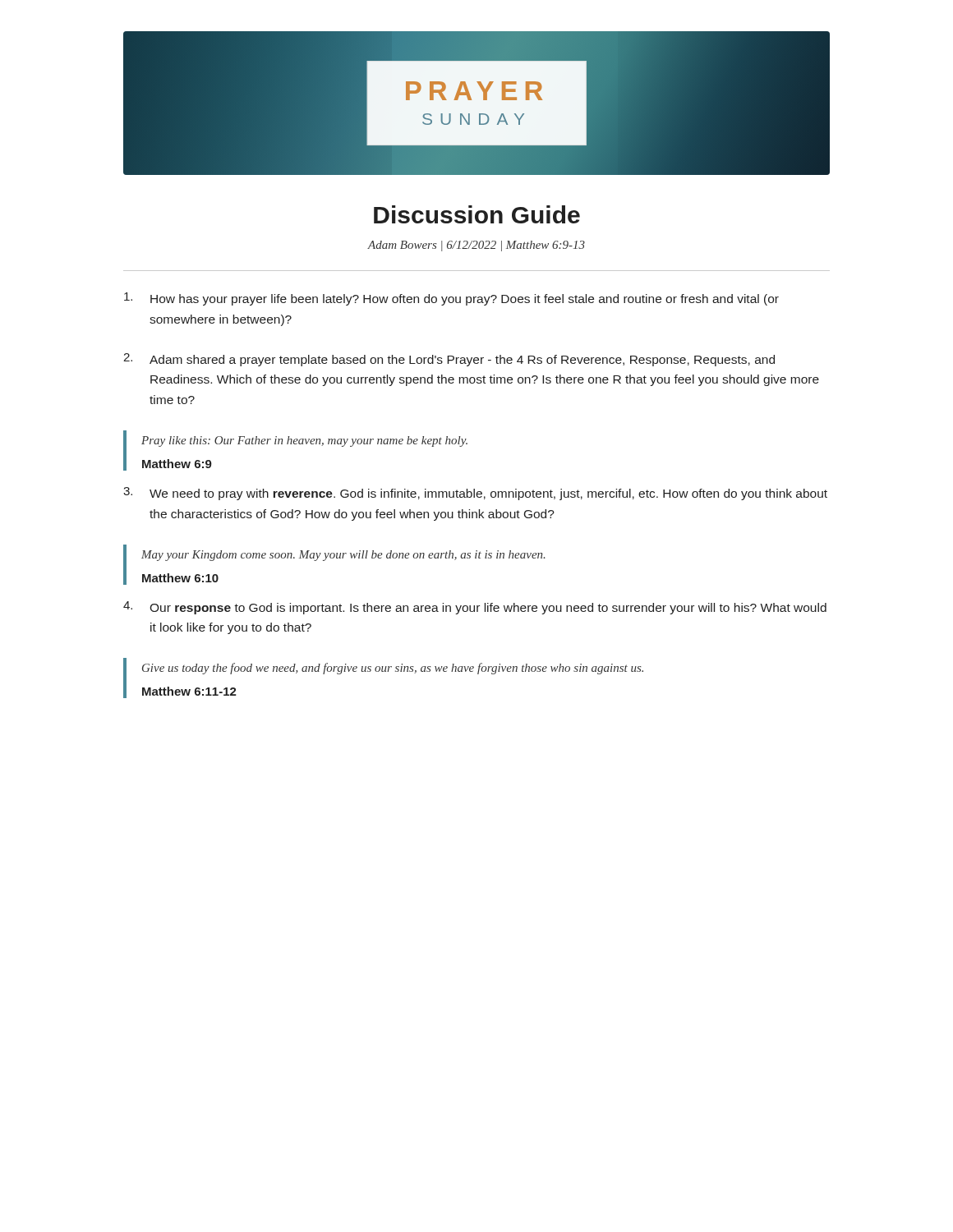
Task: Select the text block containing "Adam Bowers |"
Action: (476, 245)
